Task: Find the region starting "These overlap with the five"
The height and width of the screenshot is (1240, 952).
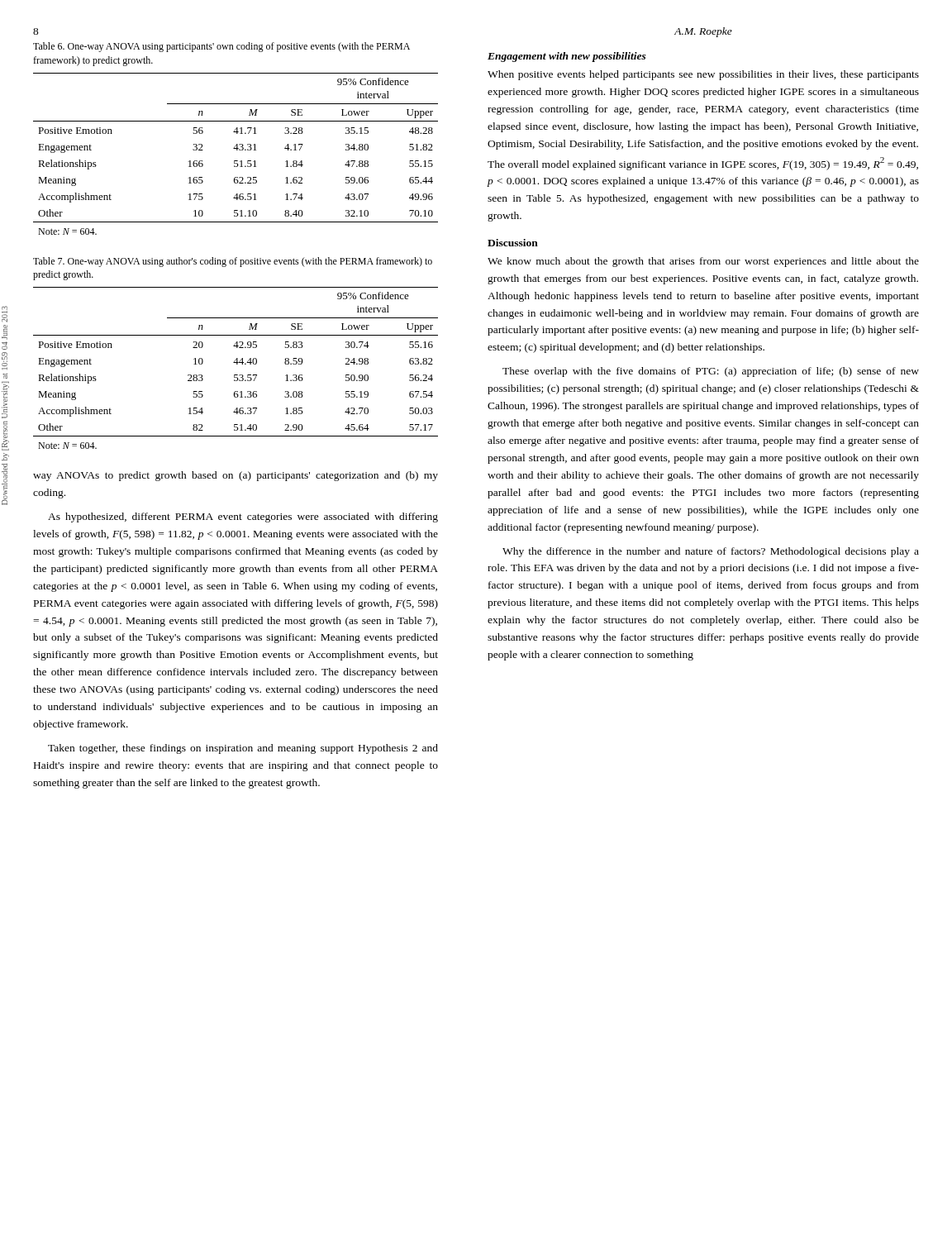Action: point(703,449)
